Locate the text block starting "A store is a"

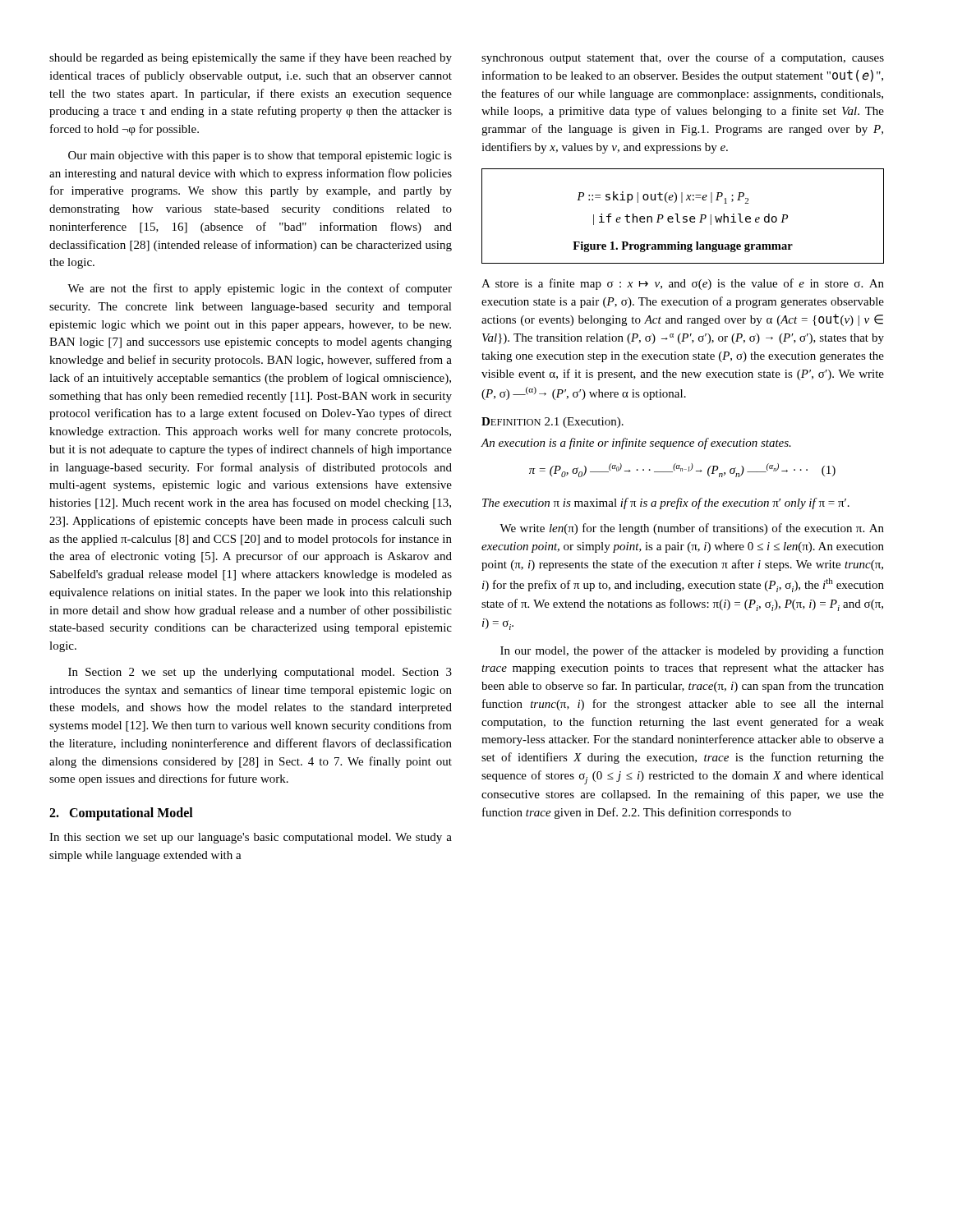point(683,339)
